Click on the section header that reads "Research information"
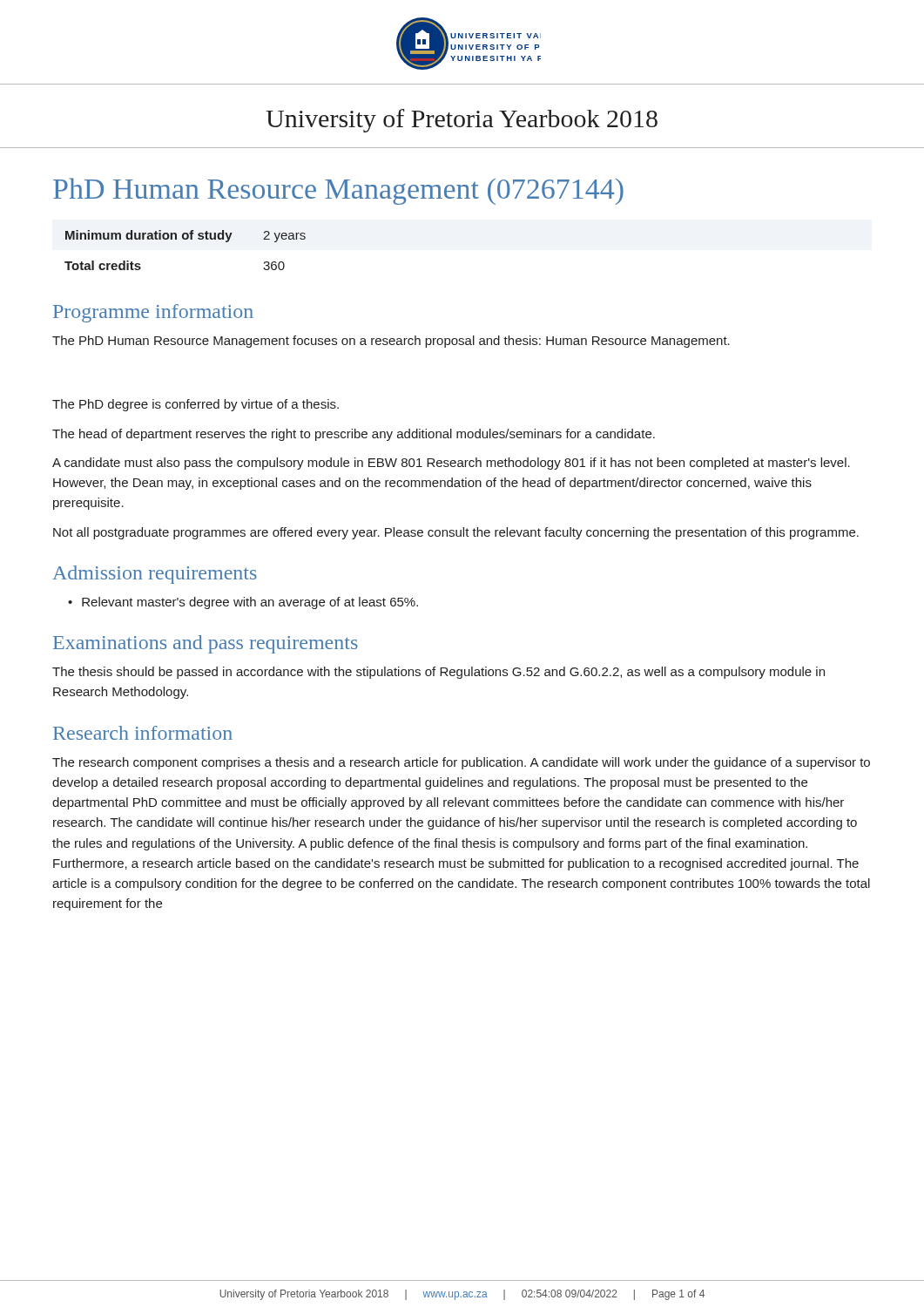The width and height of the screenshot is (924, 1307). point(143,732)
